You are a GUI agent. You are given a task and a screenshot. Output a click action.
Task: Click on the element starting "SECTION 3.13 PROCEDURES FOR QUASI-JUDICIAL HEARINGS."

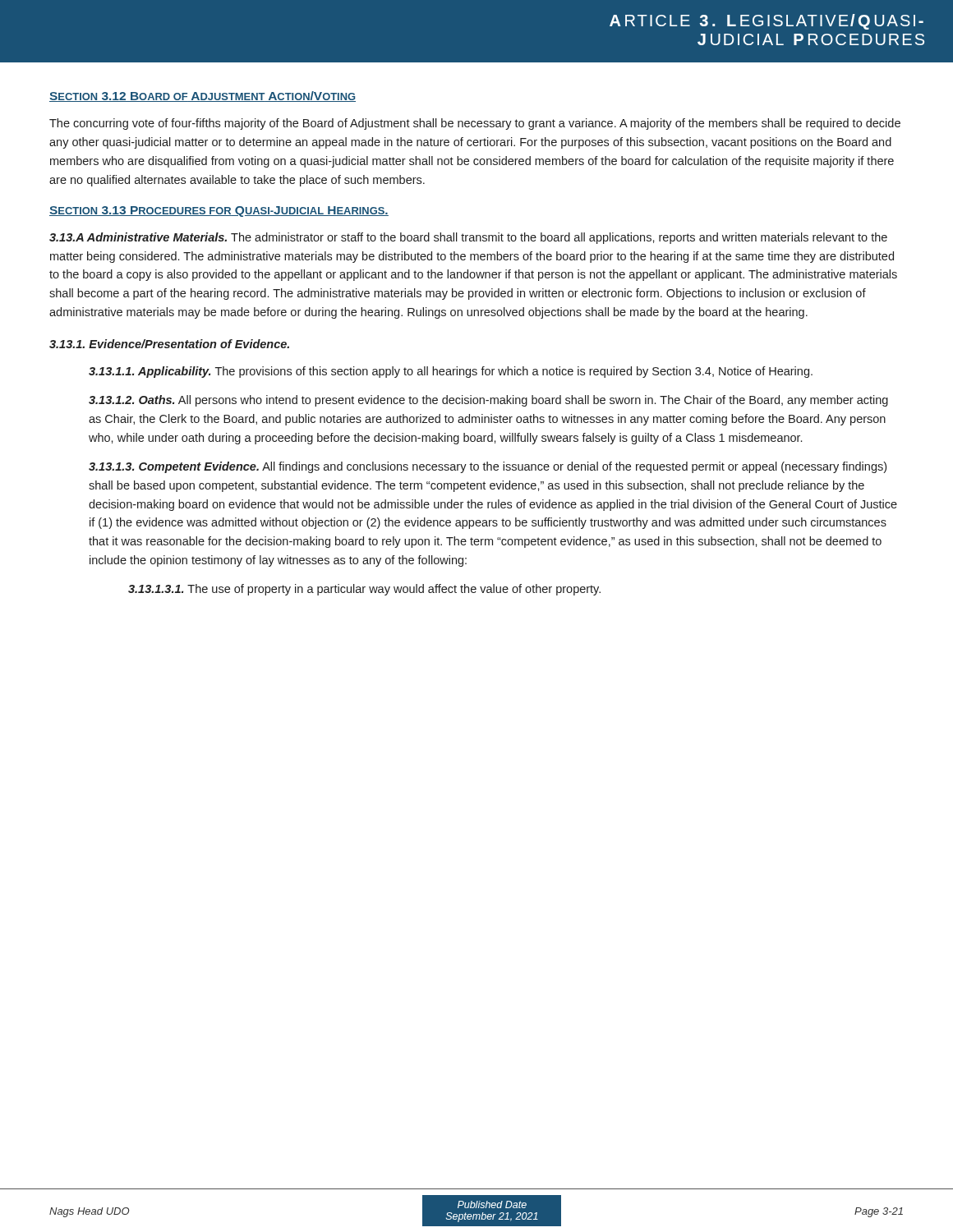tap(219, 210)
